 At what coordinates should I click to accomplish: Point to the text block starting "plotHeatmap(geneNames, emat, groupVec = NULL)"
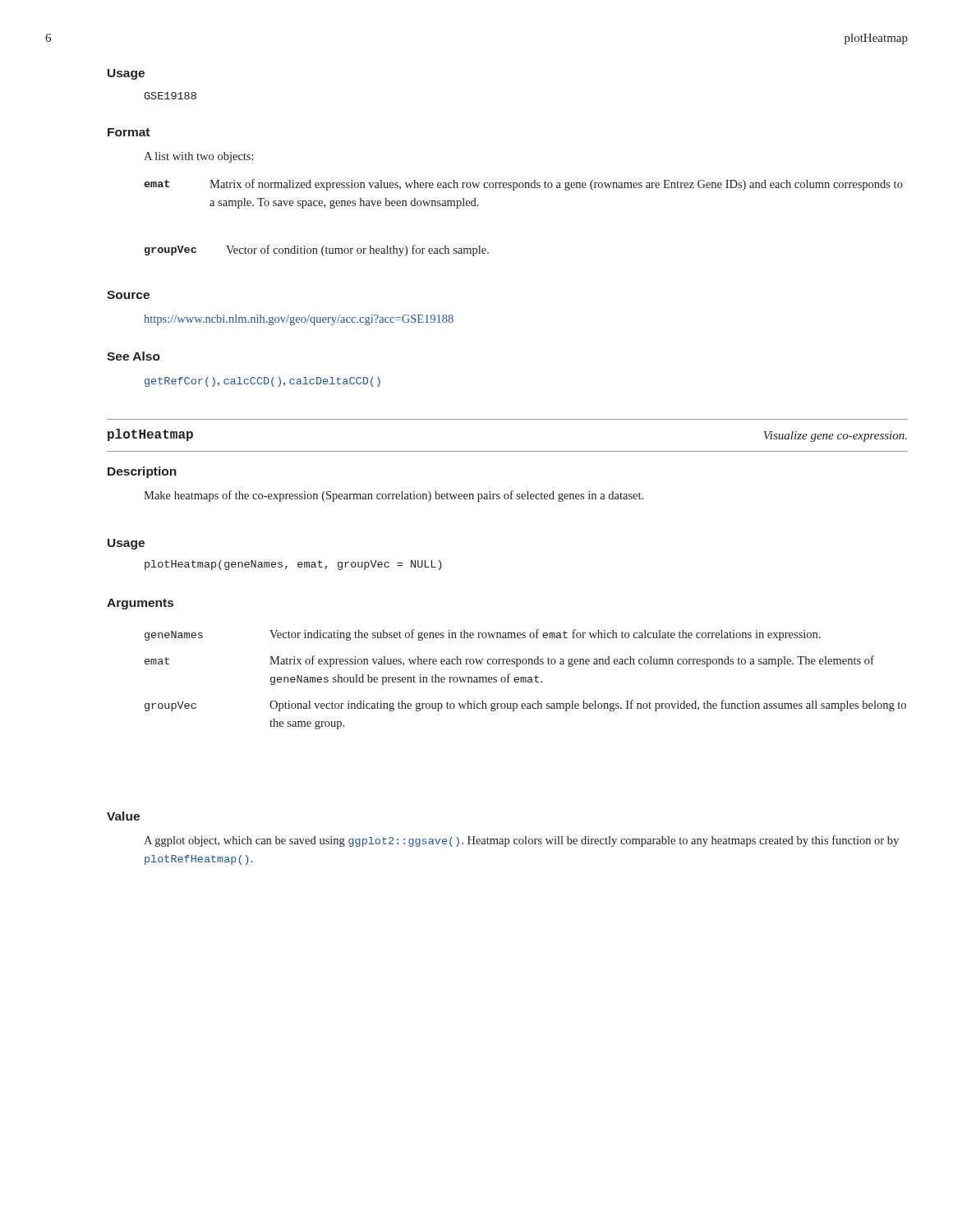(294, 565)
